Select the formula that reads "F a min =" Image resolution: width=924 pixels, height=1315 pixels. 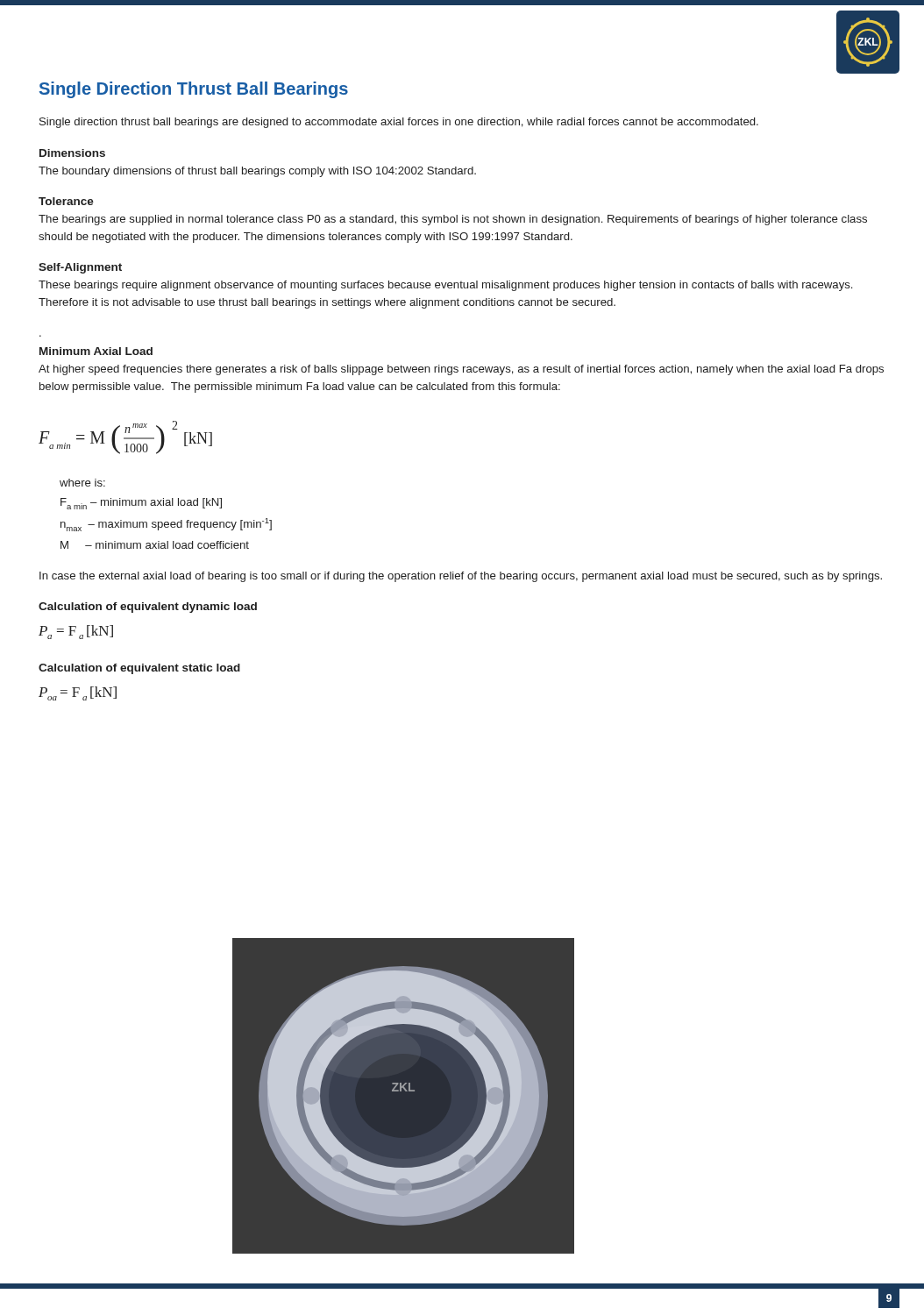153,437
